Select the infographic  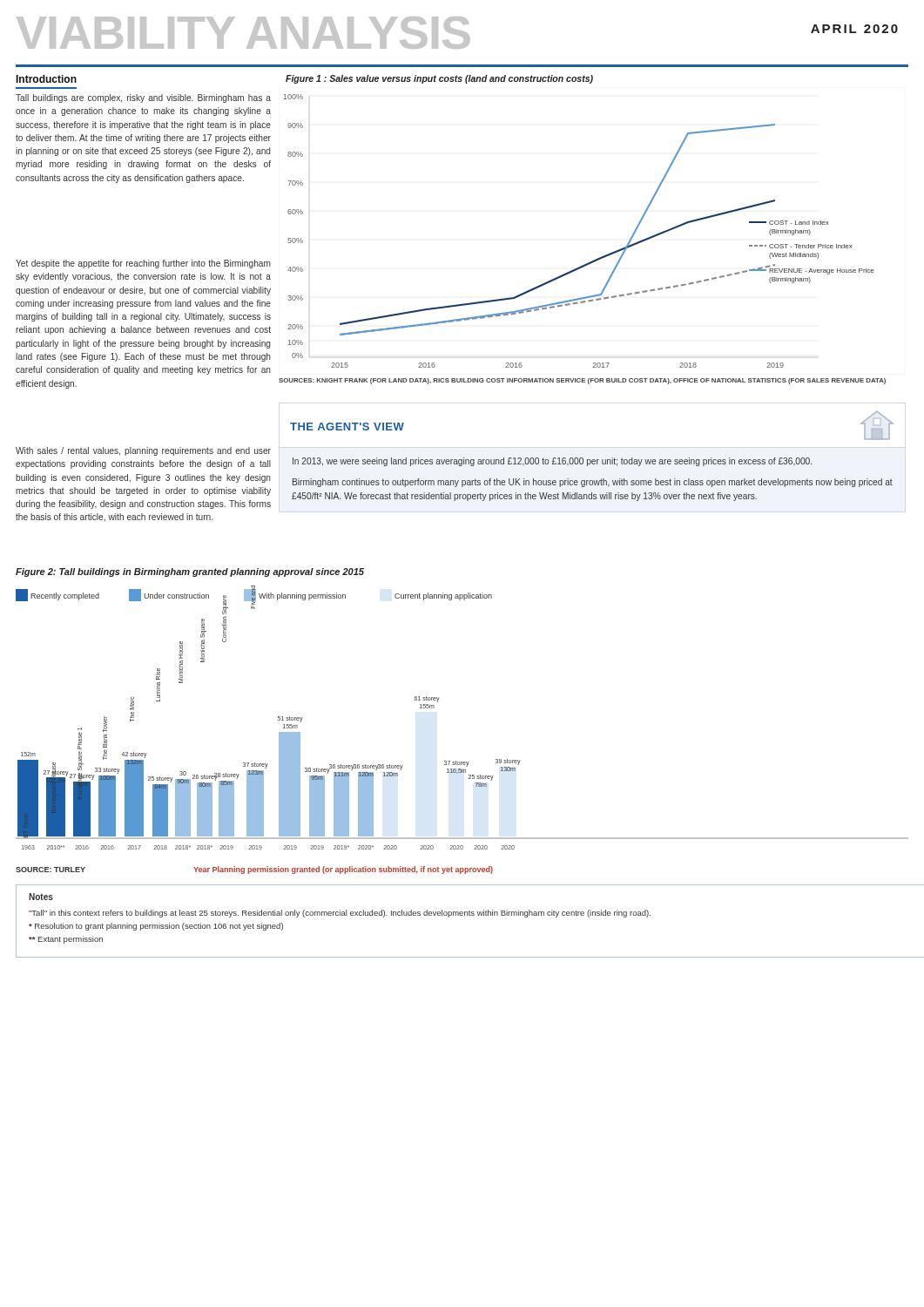(462, 725)
